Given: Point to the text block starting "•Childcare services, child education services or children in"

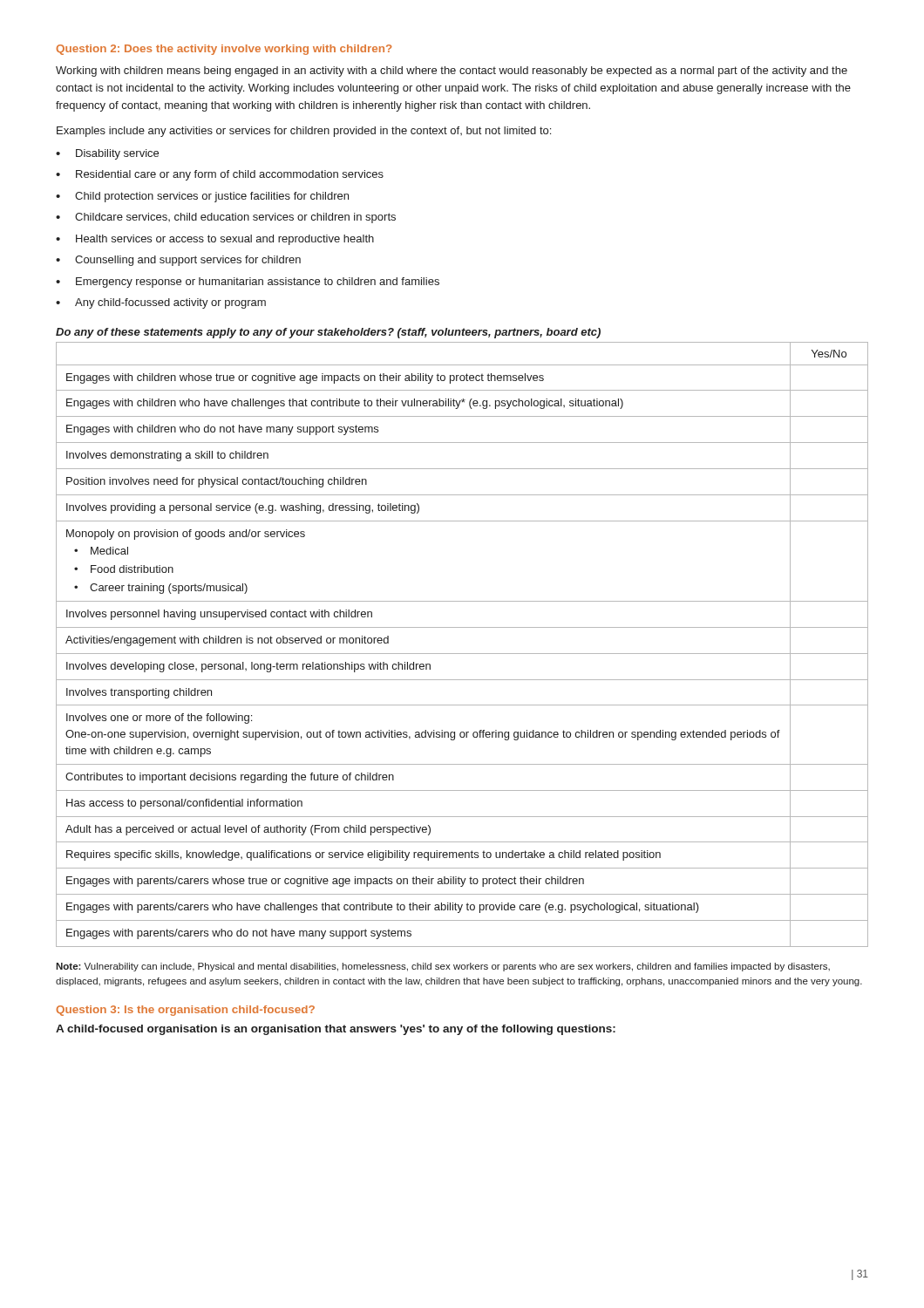Looking at the screenshot, I should (226, 218).
